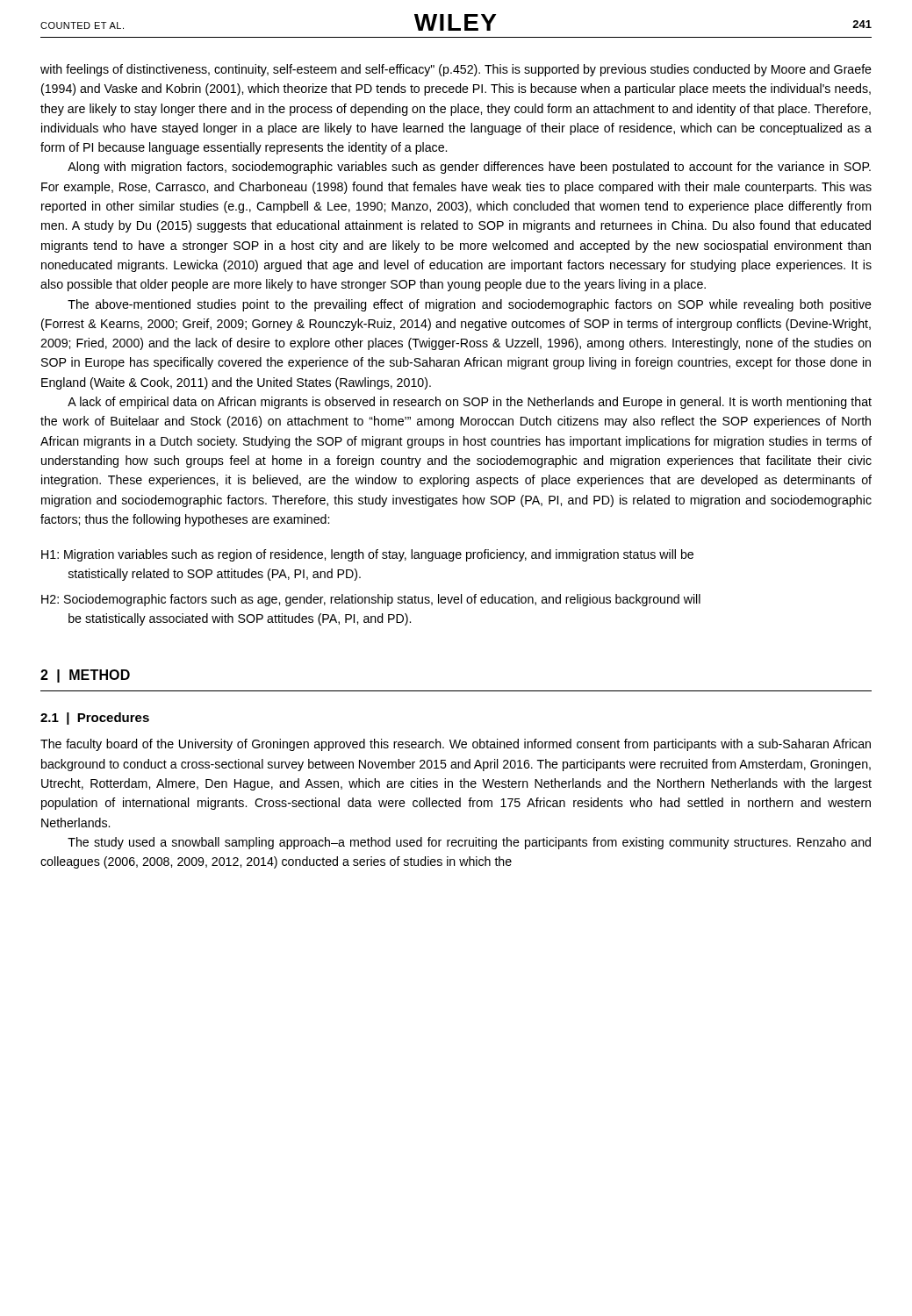Select the text starting "A lack of empirical data on African migrants"
912x1316 pixels.
[x=456, y=461]
